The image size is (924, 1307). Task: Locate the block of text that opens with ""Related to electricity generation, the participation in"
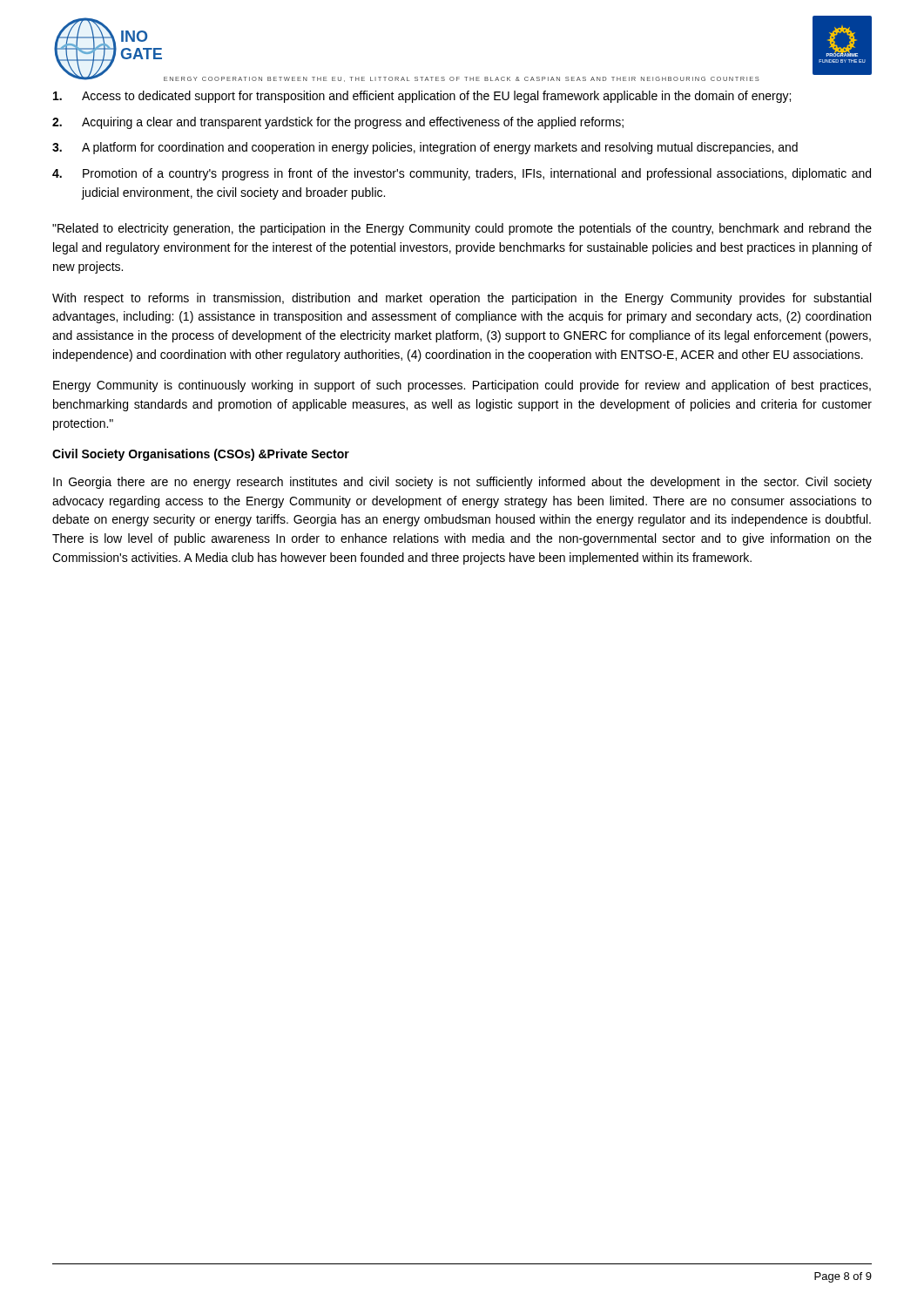click(462, 248)
